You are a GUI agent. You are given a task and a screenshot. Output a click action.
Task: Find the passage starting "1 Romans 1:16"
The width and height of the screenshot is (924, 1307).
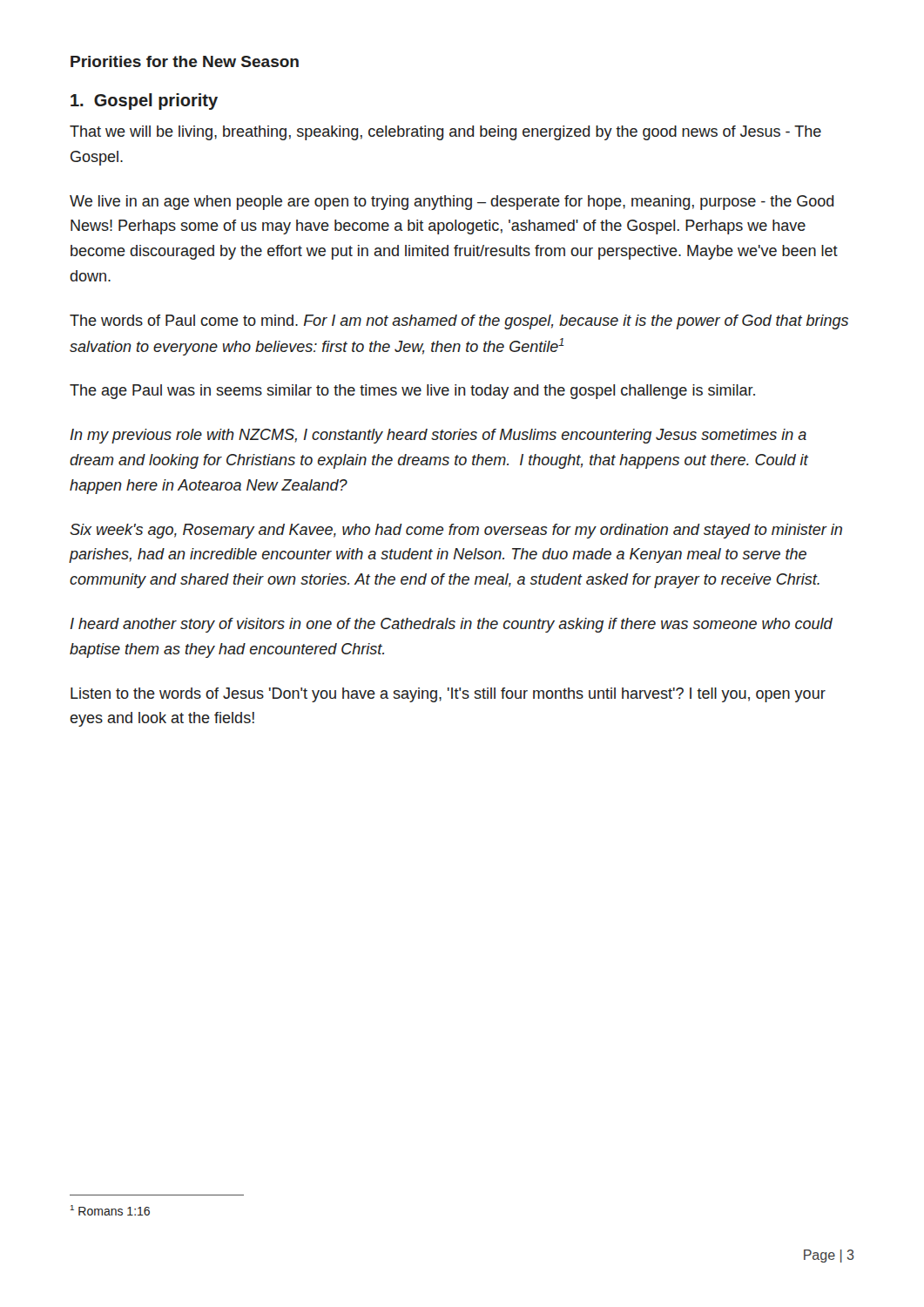157,1206
